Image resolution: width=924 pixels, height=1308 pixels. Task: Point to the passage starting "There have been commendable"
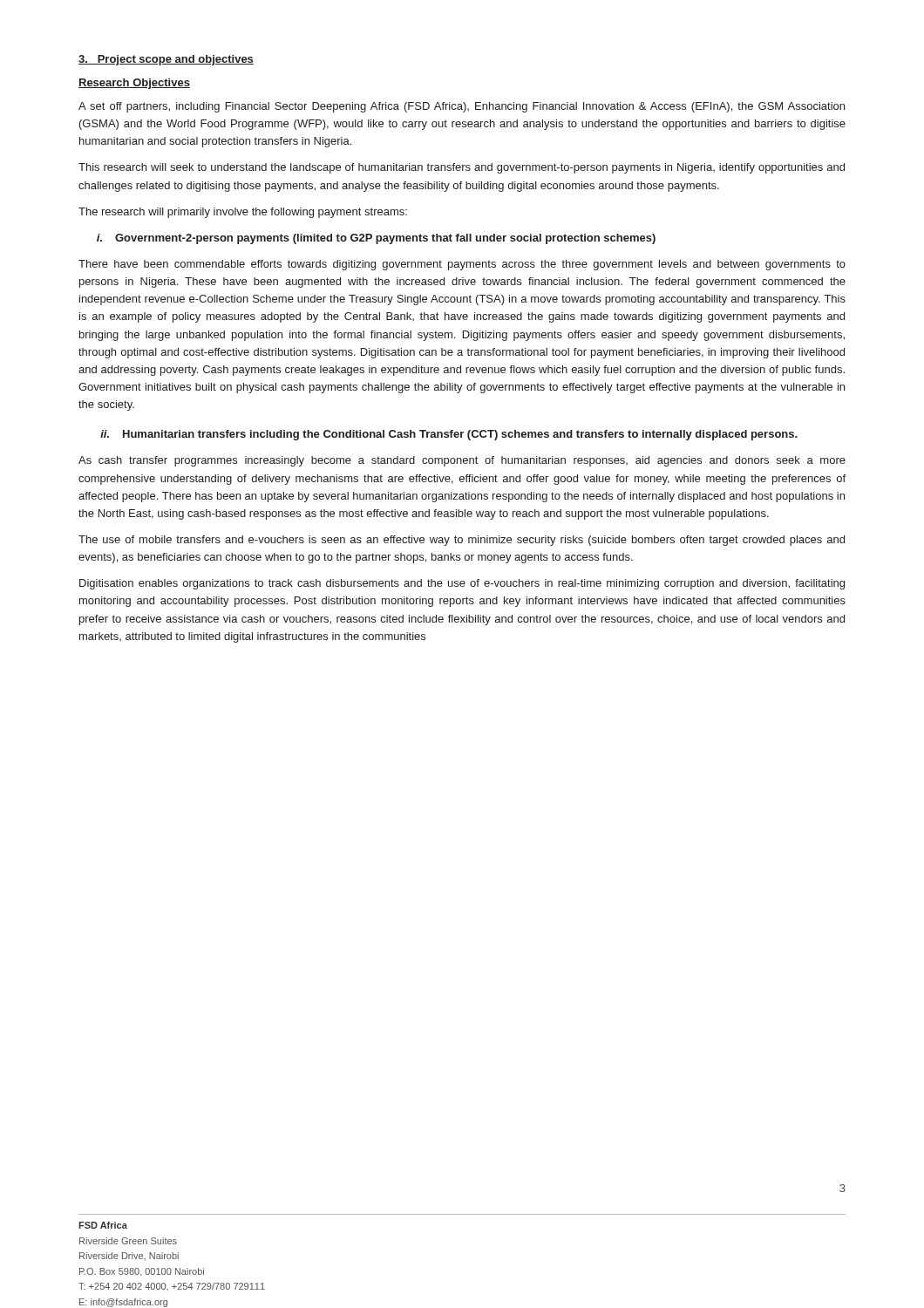pos(462,334)
